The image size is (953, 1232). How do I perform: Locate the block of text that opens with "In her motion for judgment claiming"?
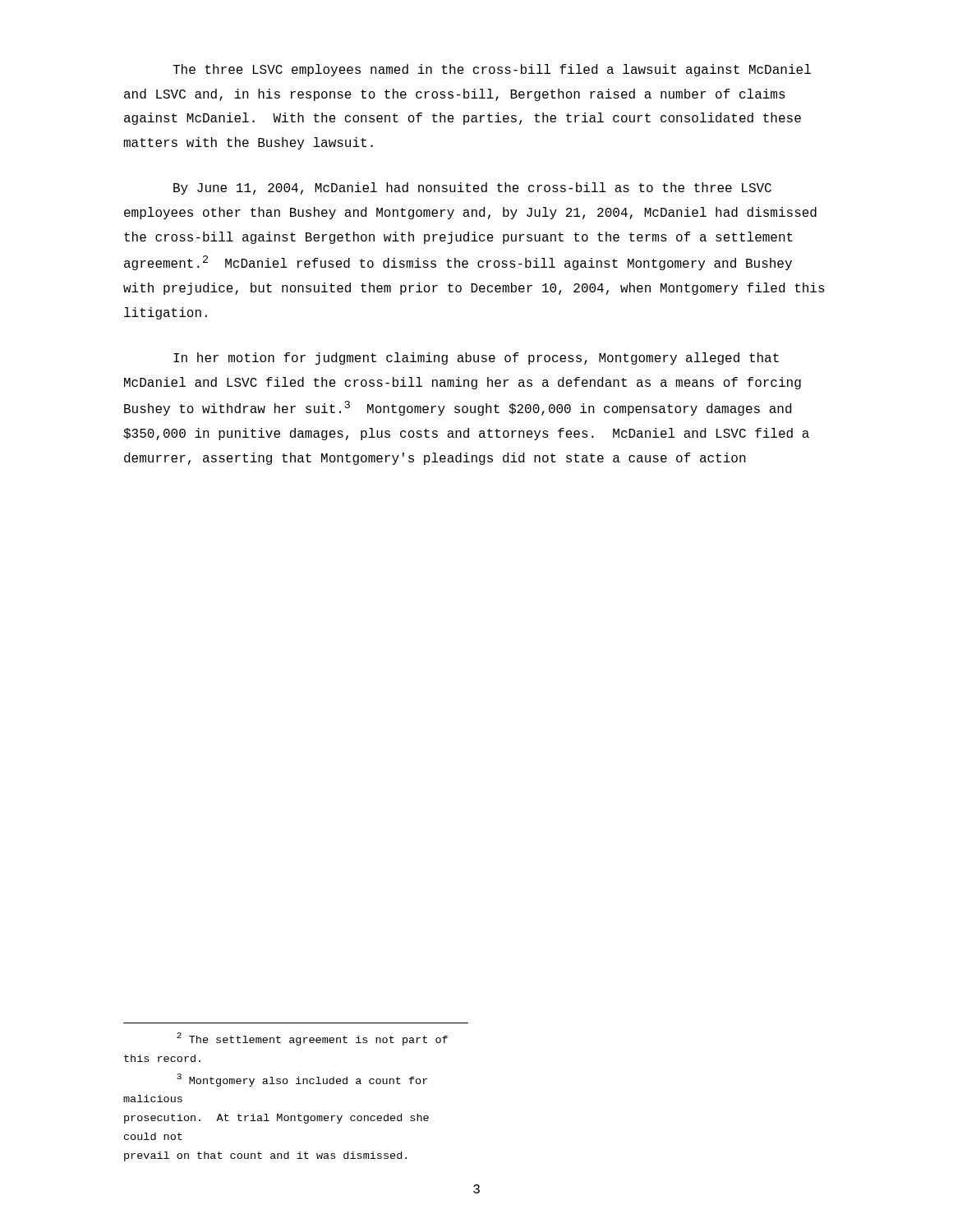click(466, 409)
